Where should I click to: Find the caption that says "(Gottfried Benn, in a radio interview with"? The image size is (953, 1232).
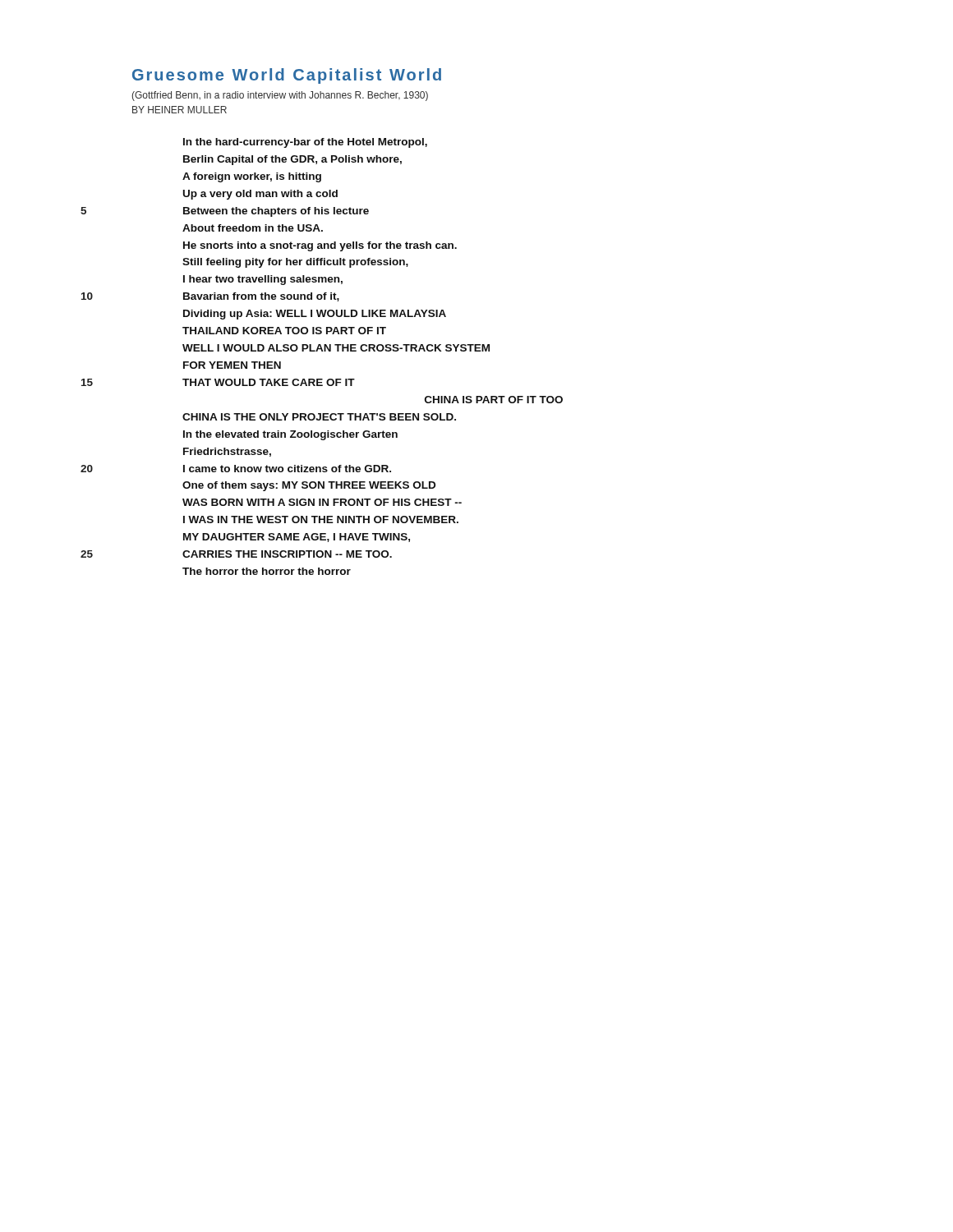(280, 103)
